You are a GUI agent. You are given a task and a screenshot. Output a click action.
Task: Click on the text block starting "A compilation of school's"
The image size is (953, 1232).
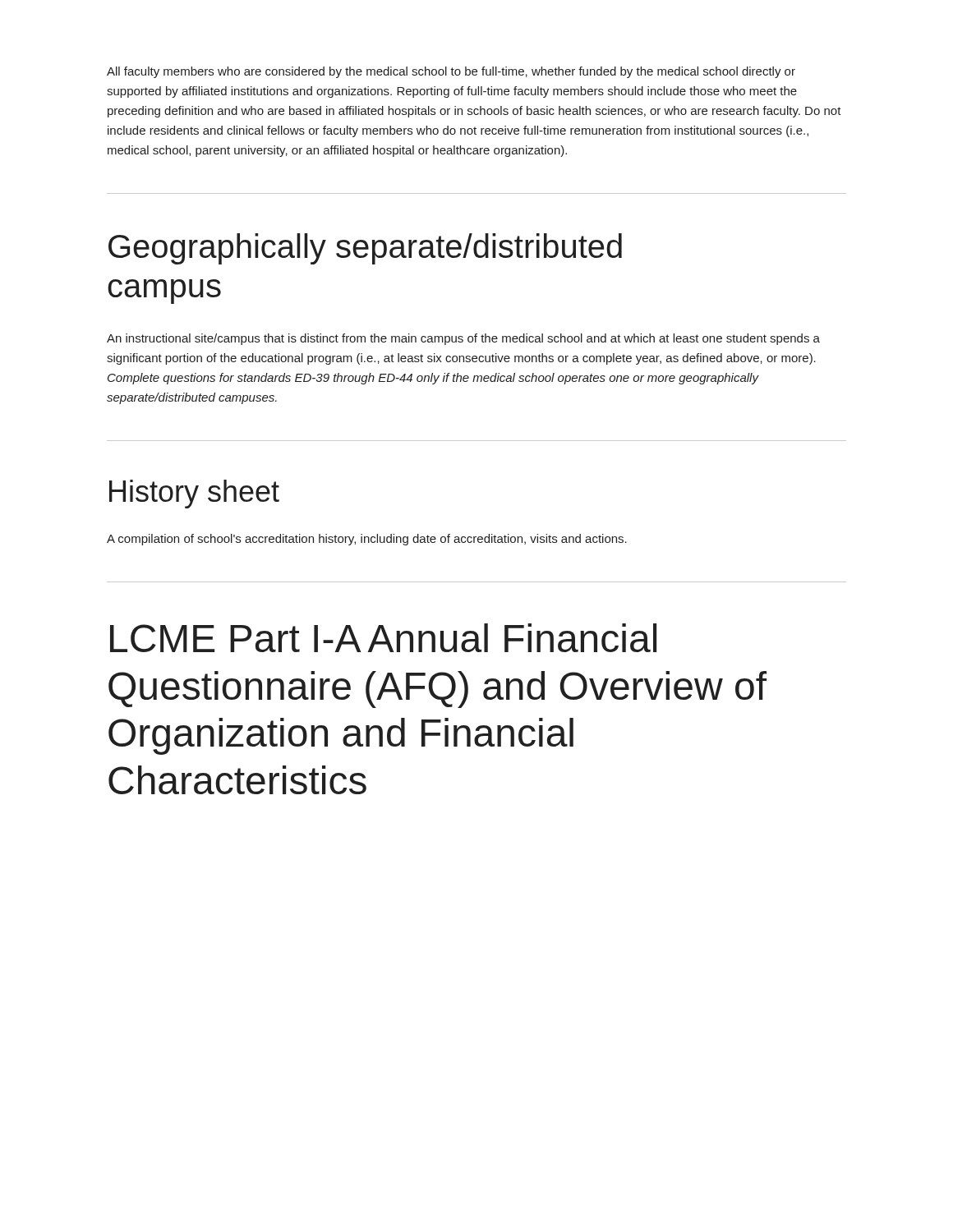click(x=476, y=539)
